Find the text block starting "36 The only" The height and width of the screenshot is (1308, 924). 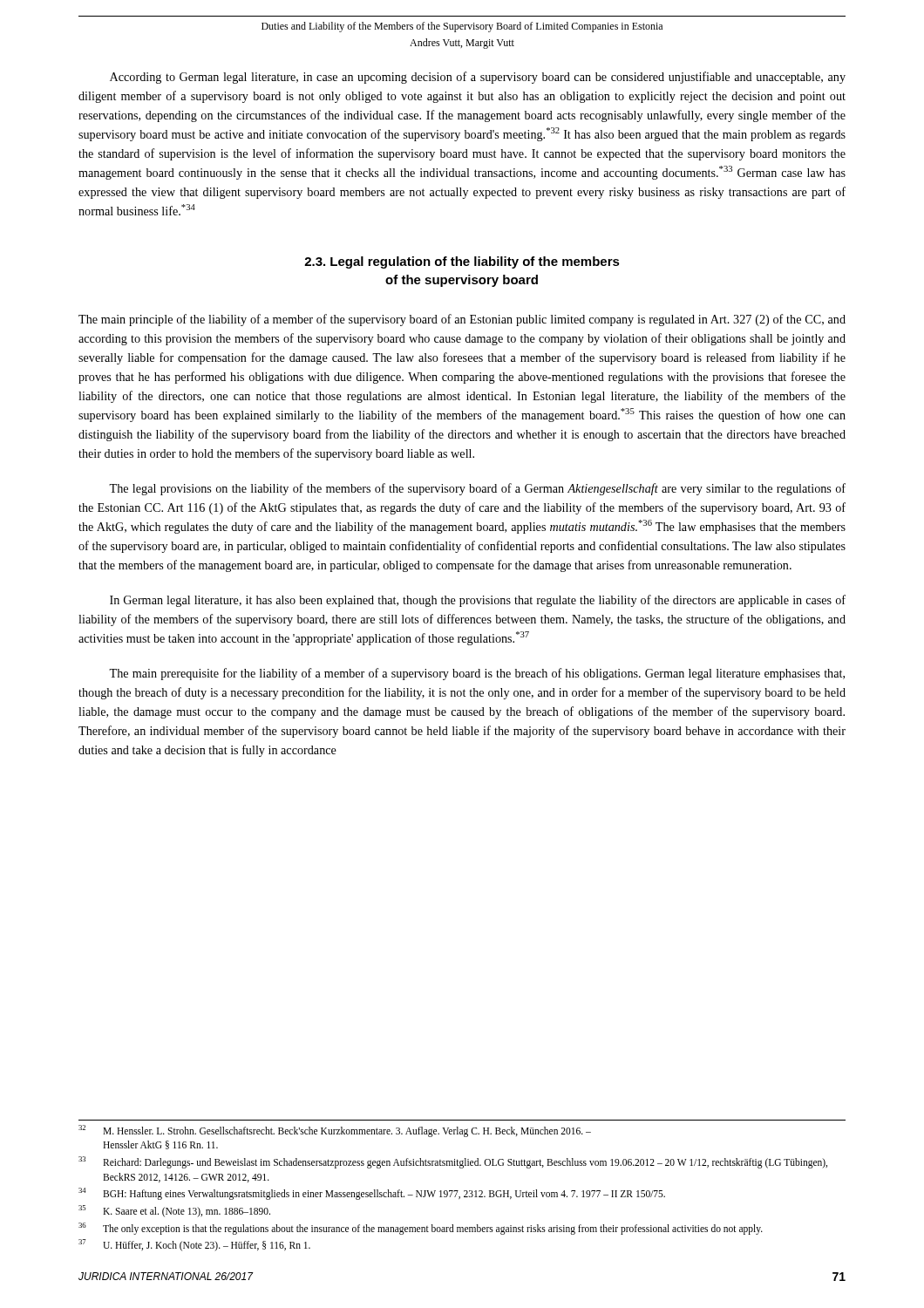click(x=462, y=1229)
